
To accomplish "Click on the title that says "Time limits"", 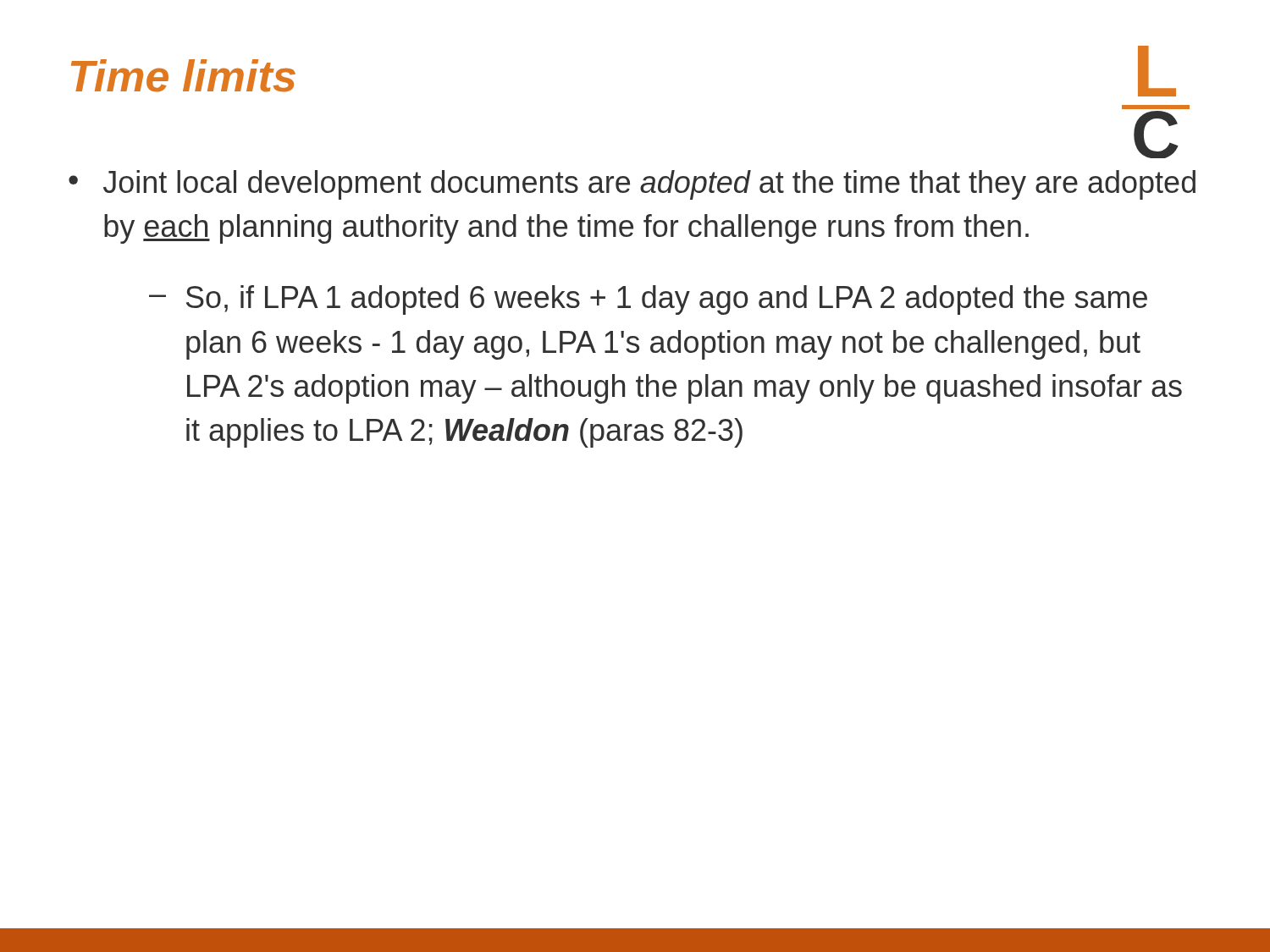I will (x=182, y=76).
